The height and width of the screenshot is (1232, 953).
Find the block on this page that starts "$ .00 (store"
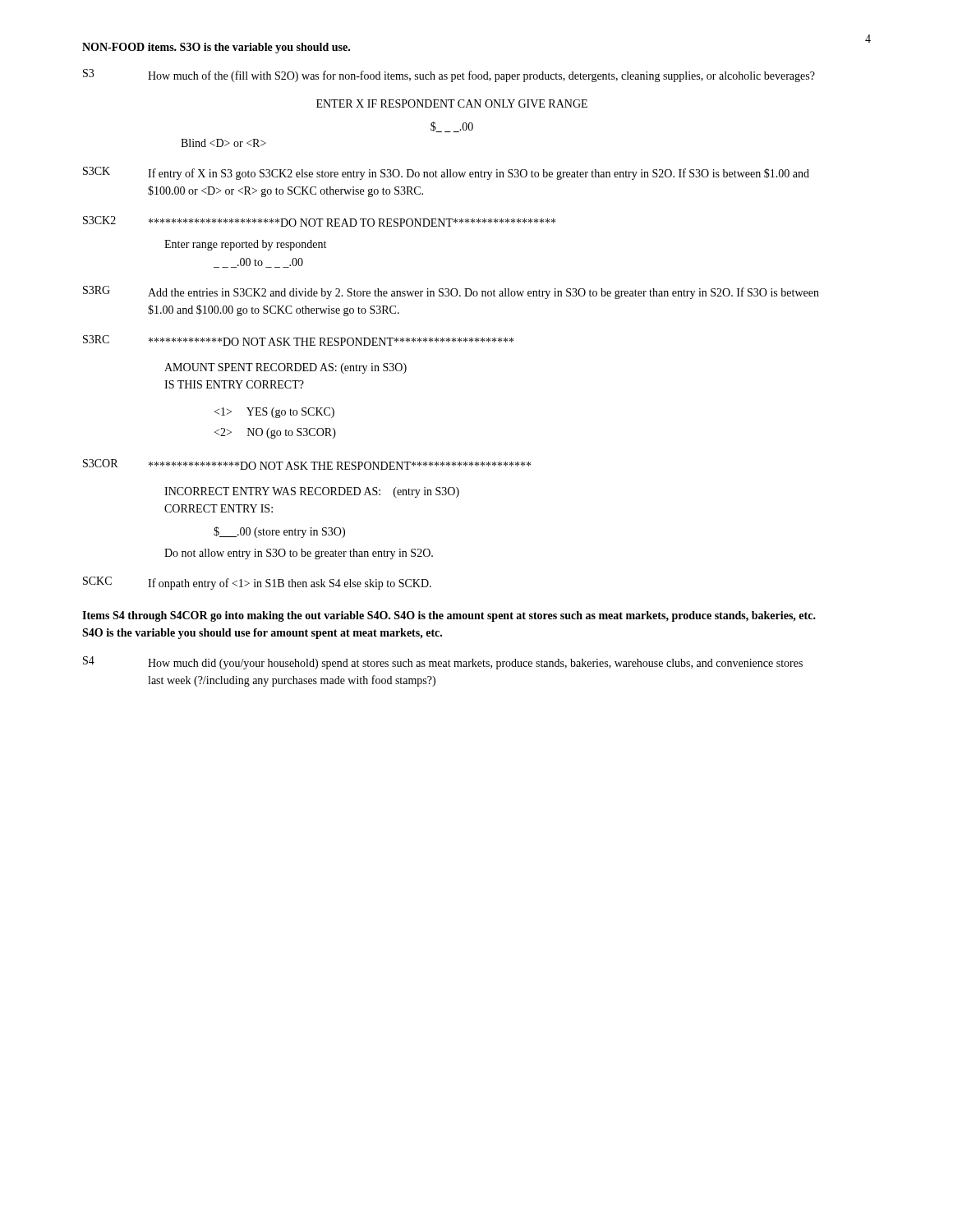point(280,532)
